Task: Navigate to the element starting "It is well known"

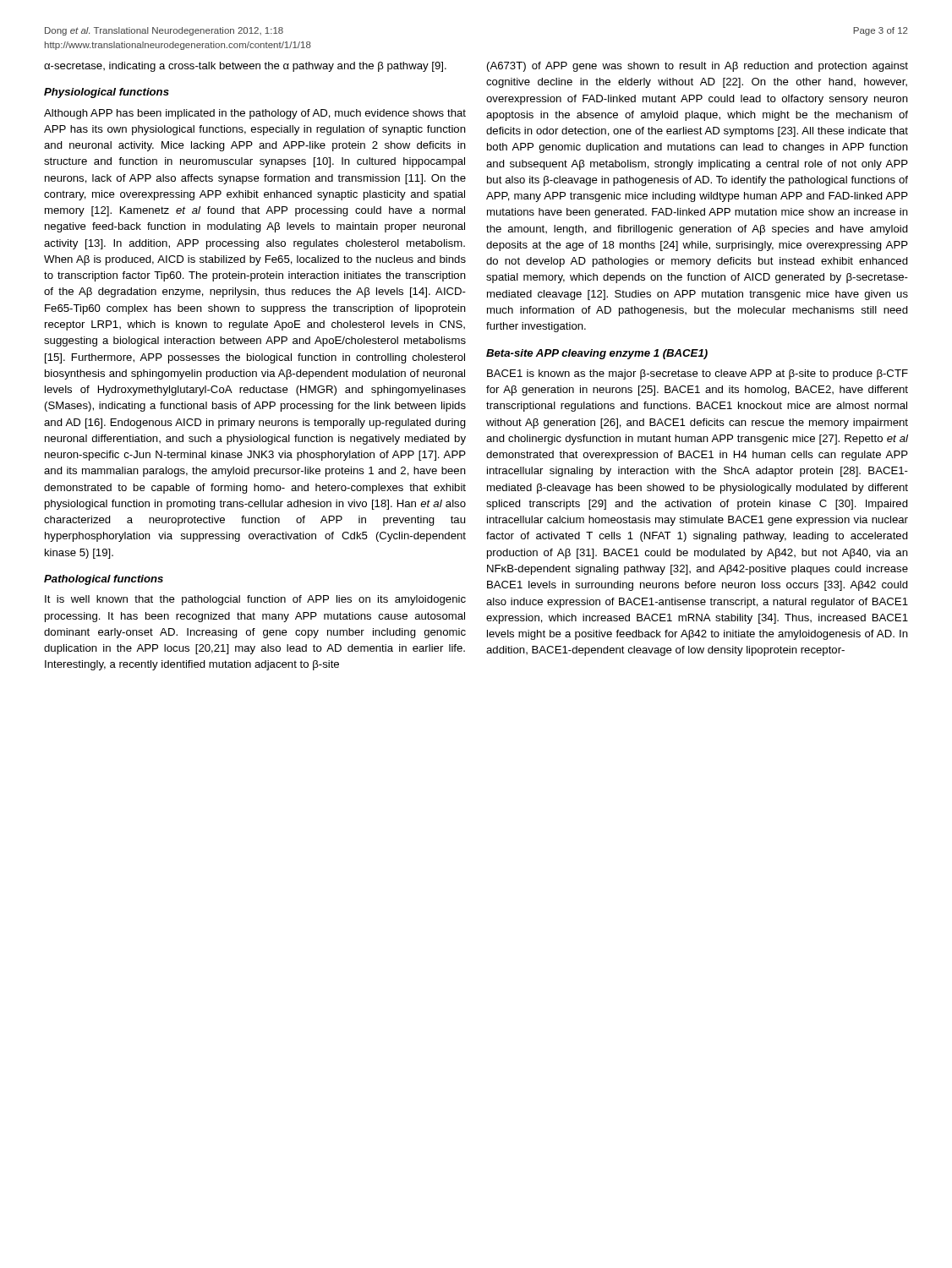Action: click(x=255, y=632)
